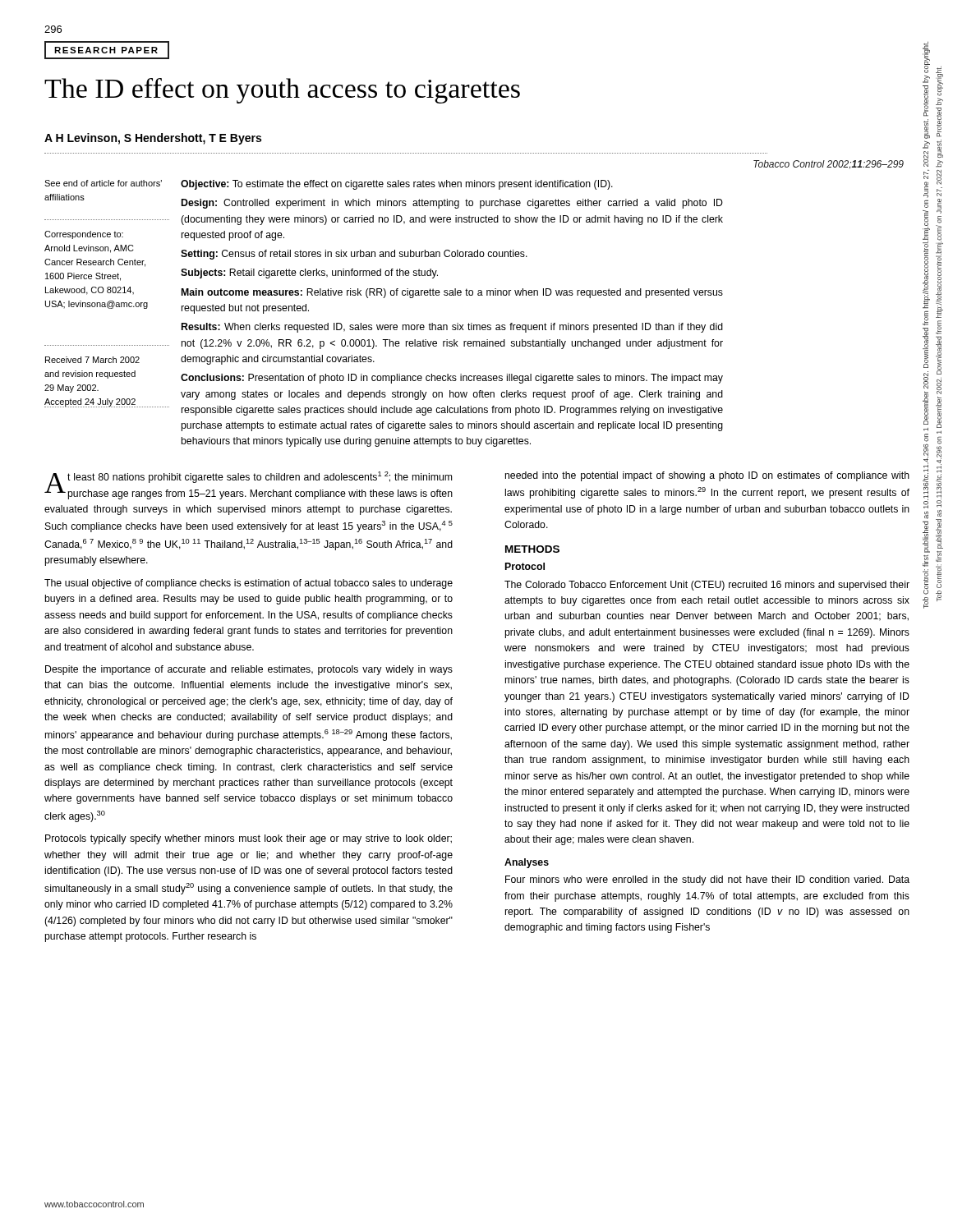Viewport: 953px width, 1232px height.
Task: Point to "Tobacco Control 2002;11:296–299"
Action: pyautogui.click(x=828, y=164)
